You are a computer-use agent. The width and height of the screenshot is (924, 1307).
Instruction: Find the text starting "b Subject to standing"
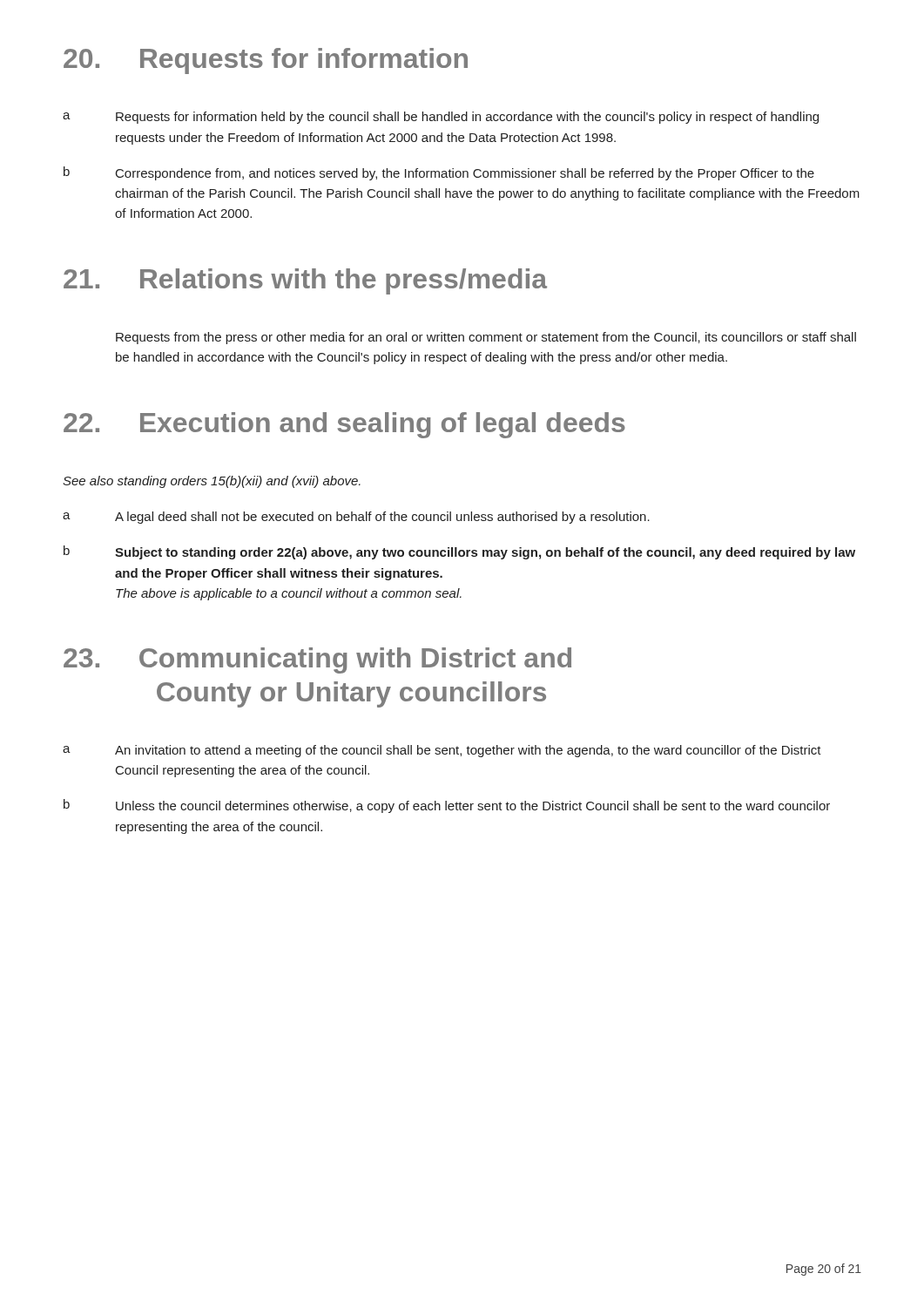(x=459, y=552)
